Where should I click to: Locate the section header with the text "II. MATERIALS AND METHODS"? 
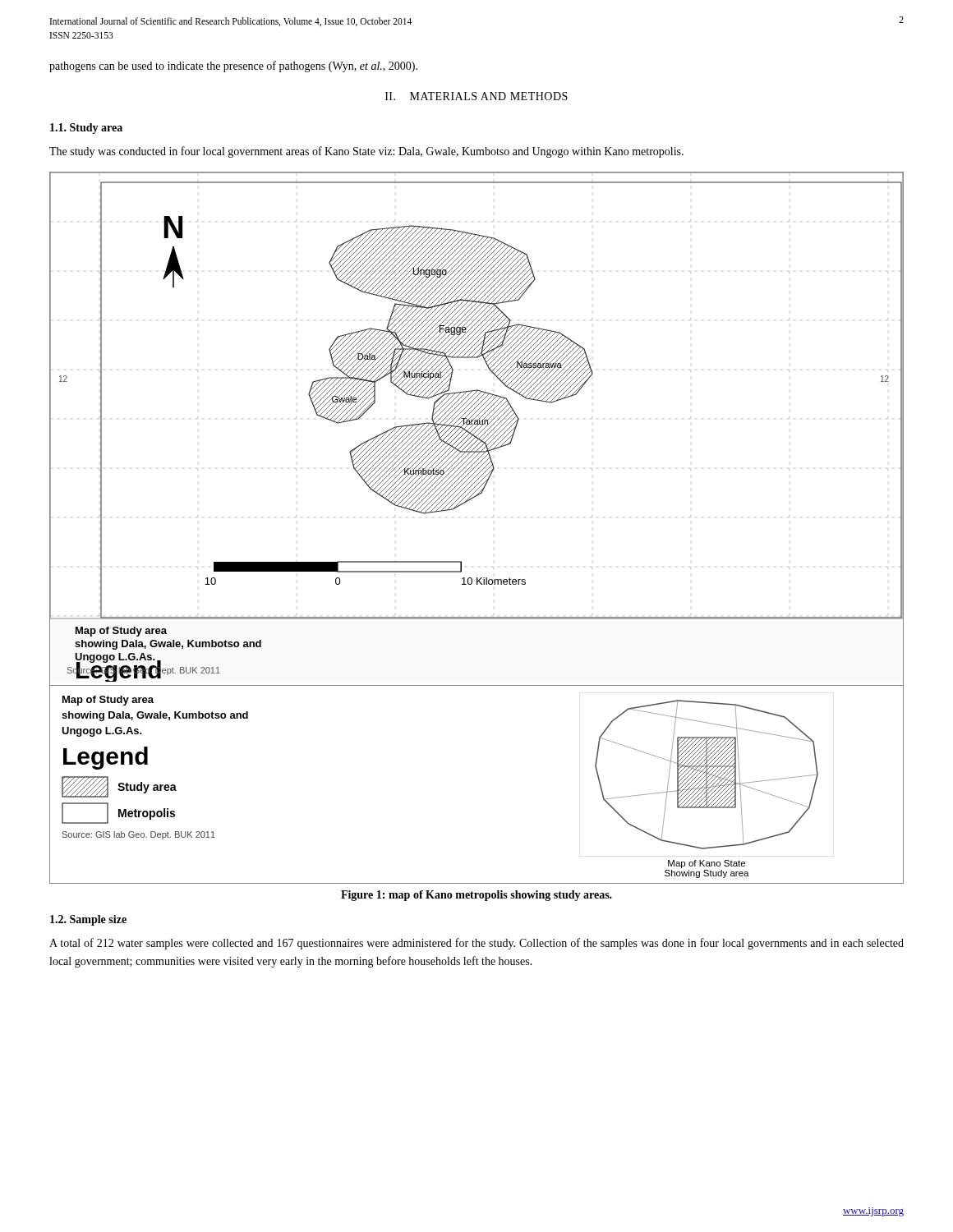(476, 96)
